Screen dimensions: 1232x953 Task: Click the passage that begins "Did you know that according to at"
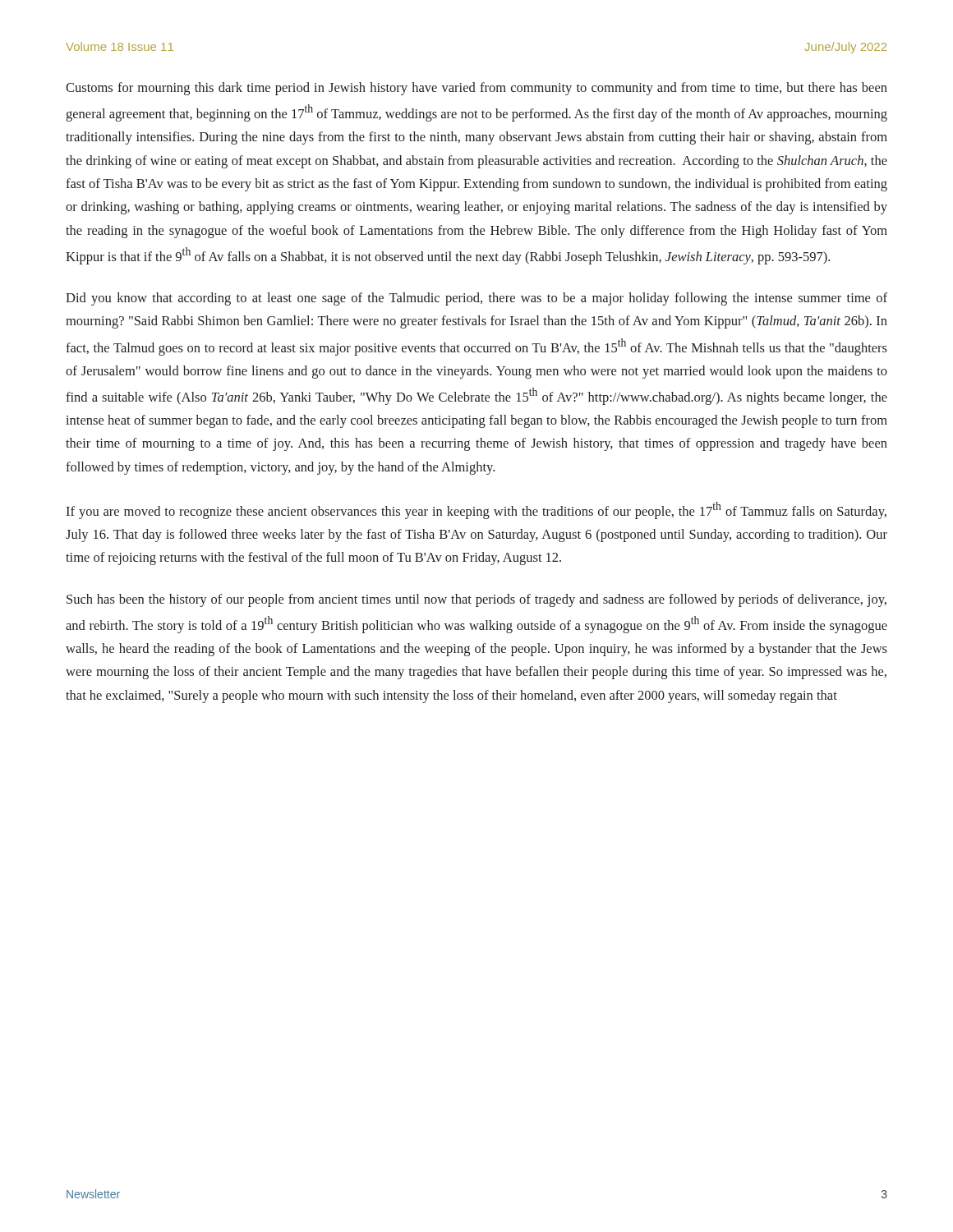[476, 382]
